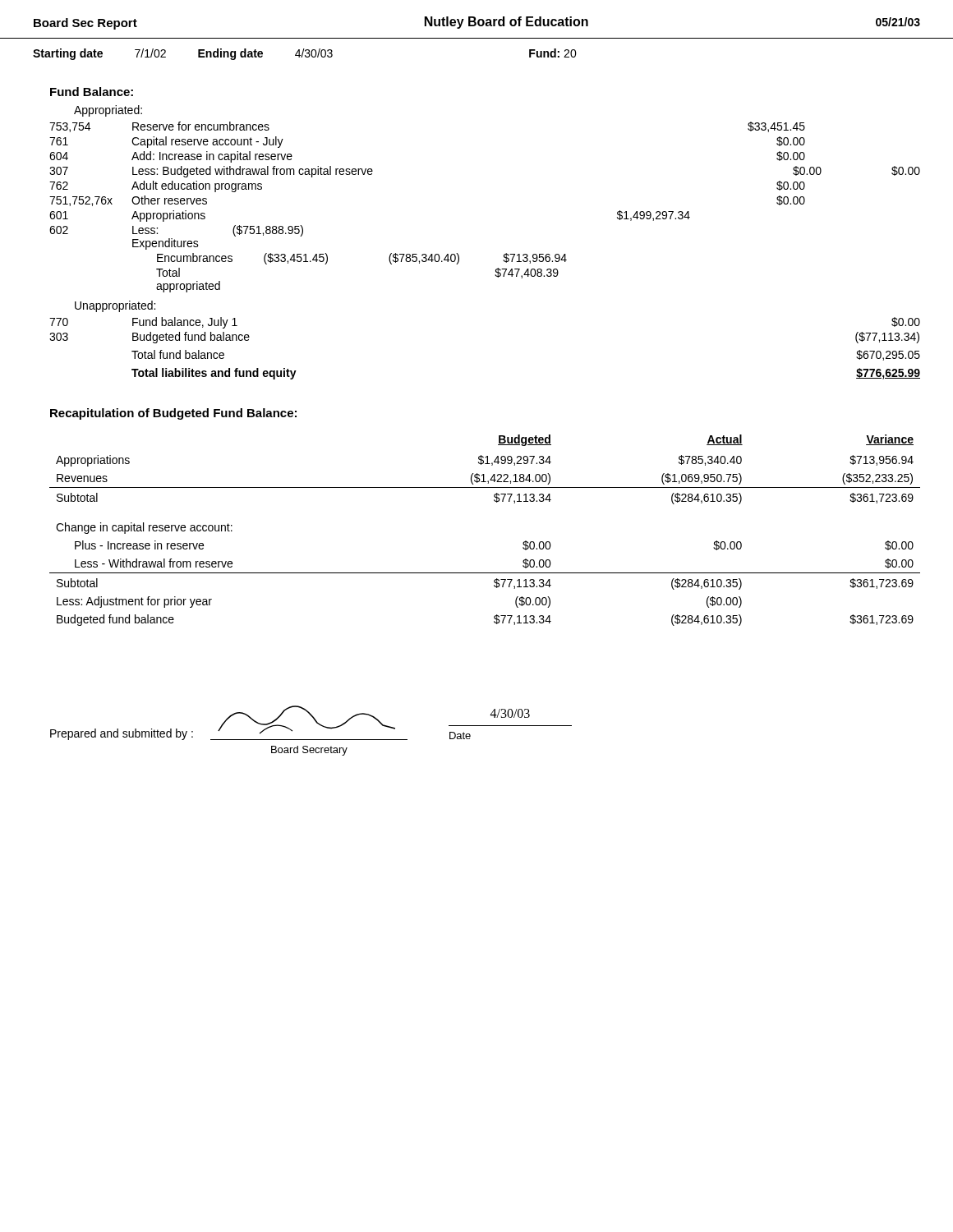Locate the text "753,754 Reserve for encumbrances $33,451.45"
The image size is (953, 1232).
65,127
